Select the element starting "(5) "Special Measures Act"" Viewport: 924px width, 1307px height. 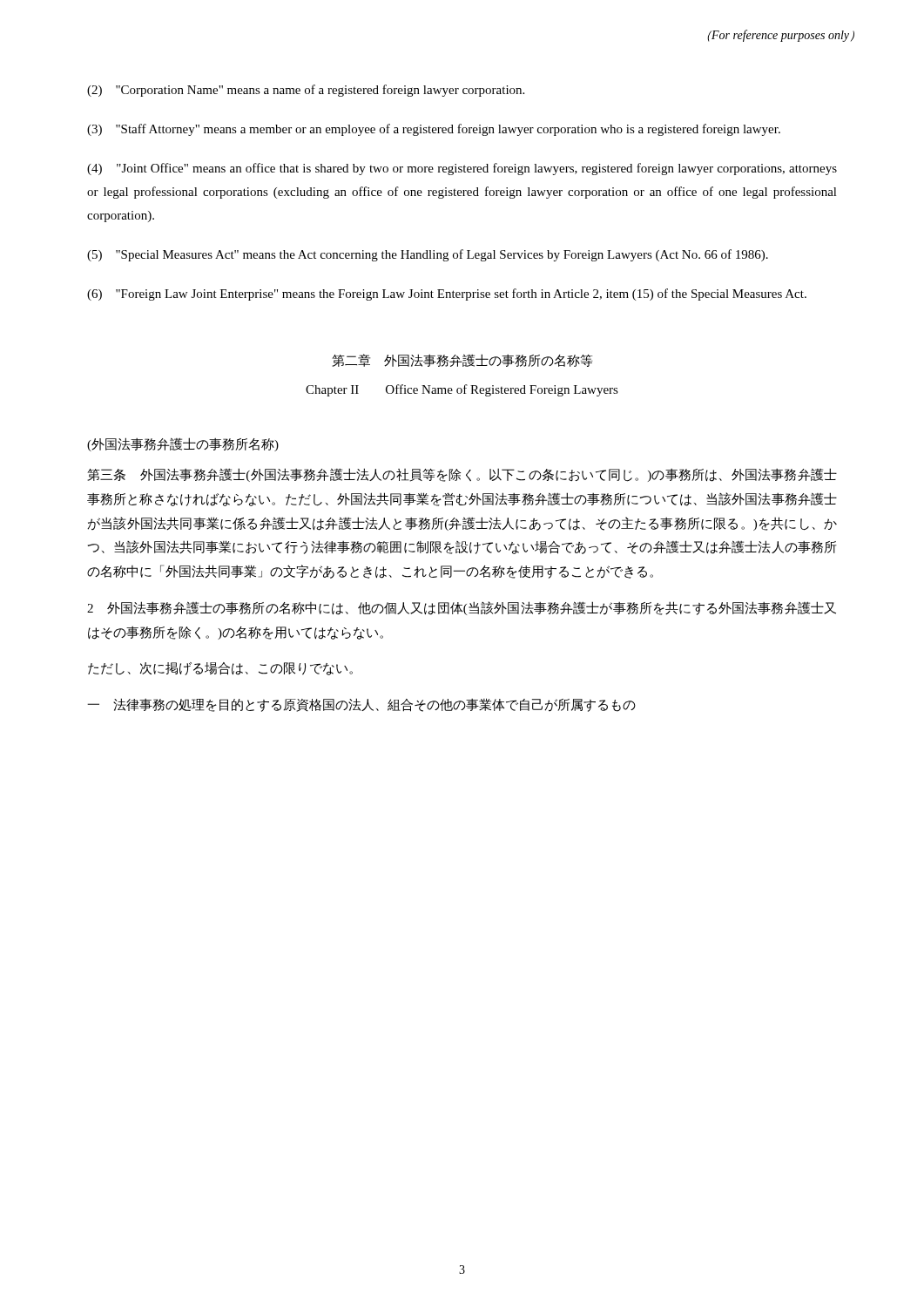[428, 254]
